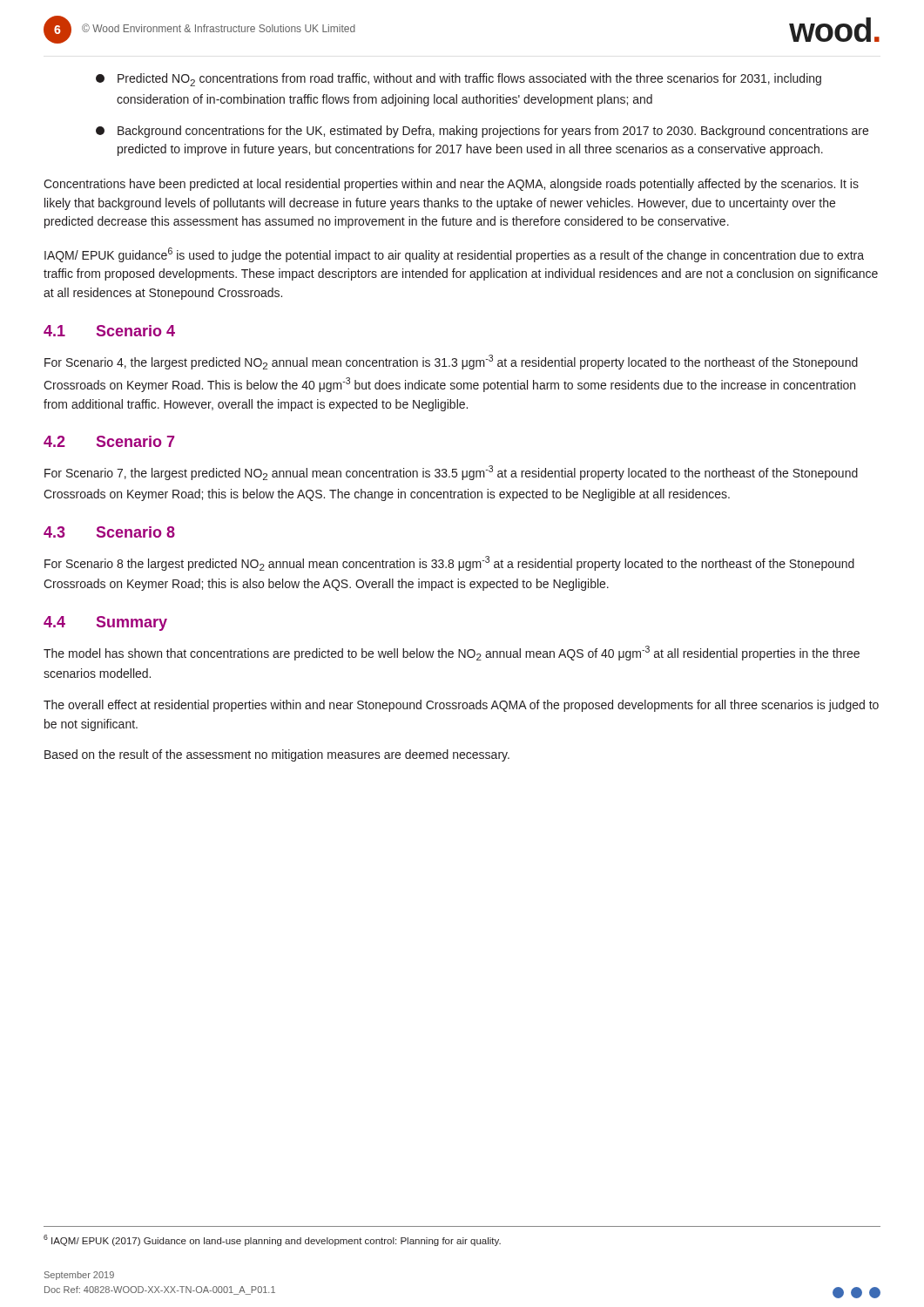Screen dimensions: 1307x924
Task: Click where it says "4.2Scenario 7"
Action: click(x=109, y=442)
